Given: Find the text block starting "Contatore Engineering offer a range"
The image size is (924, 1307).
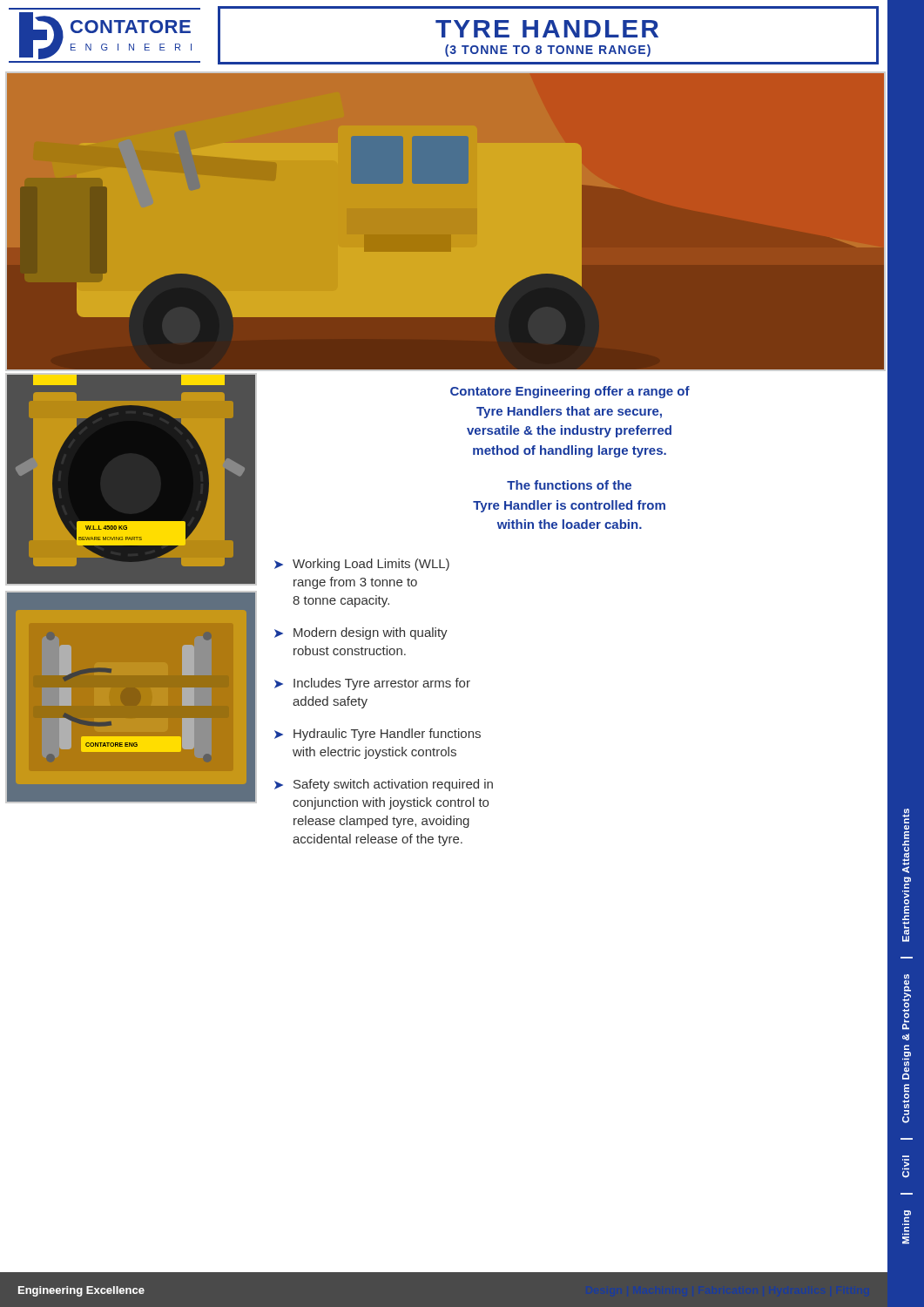Looking at the screenshot, I should tap(570, 420).
